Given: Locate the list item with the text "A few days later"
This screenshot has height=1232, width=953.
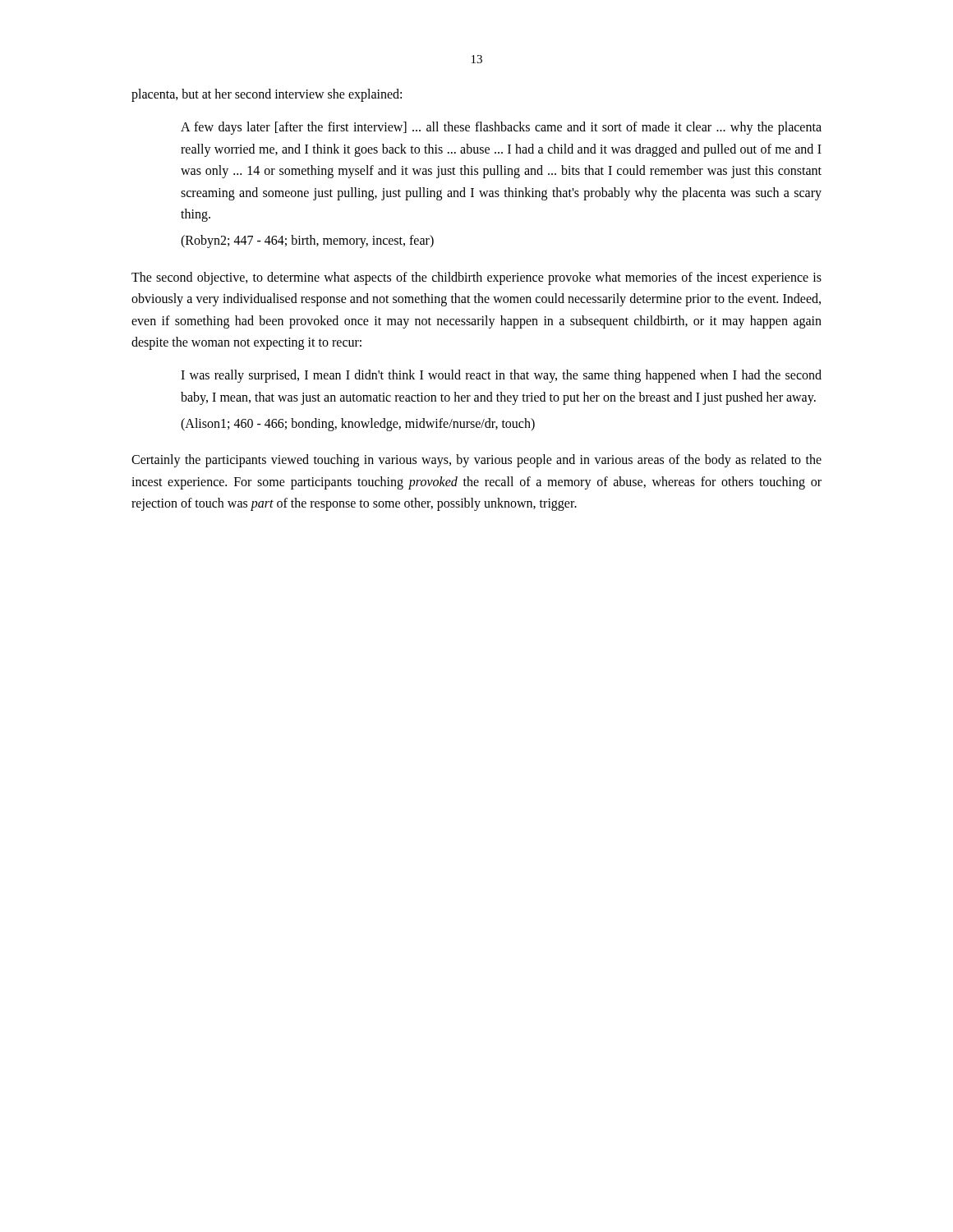Looking at the screenshot, I should coord(501,171).
